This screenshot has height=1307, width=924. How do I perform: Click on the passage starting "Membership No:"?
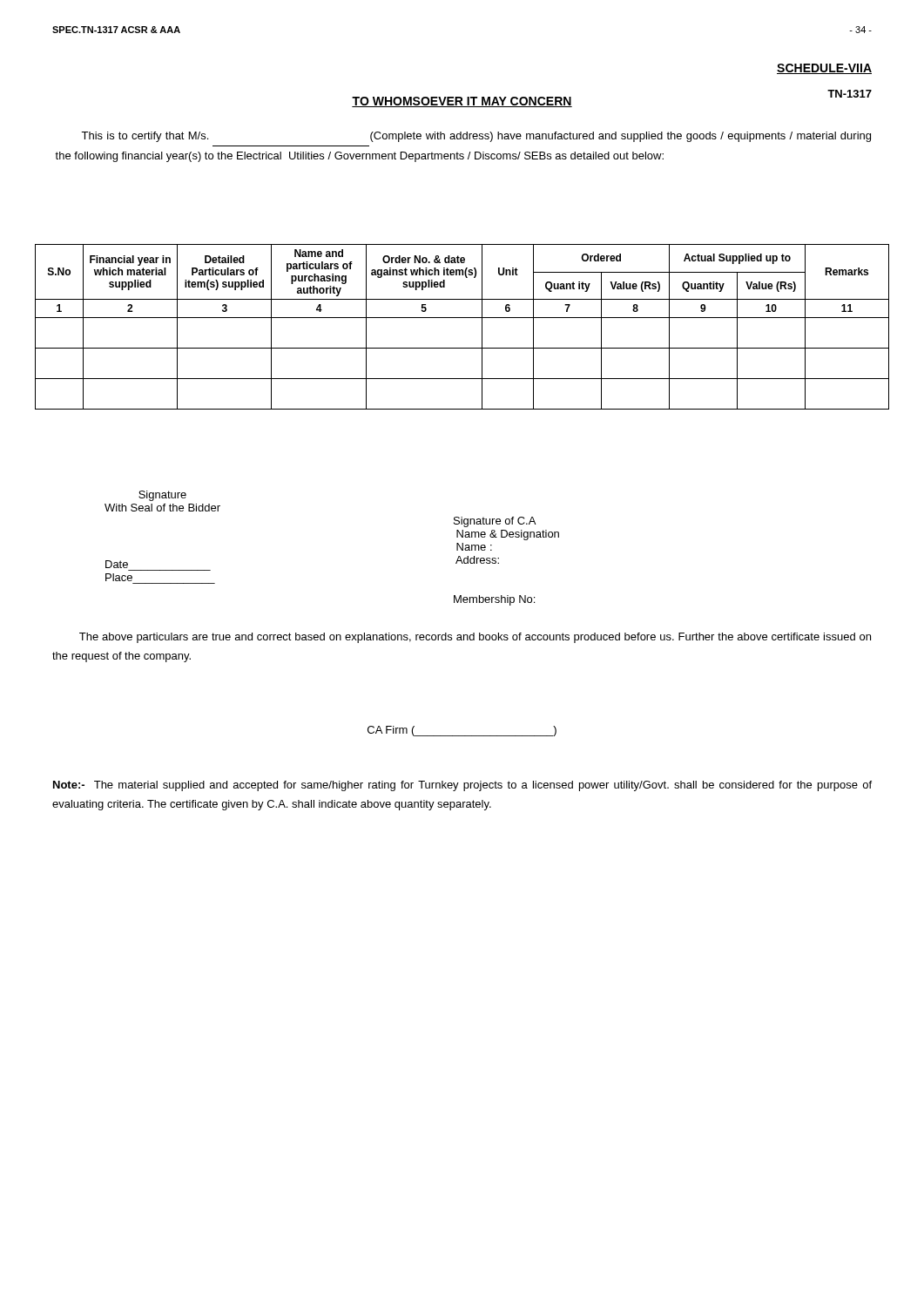[494, 599]
